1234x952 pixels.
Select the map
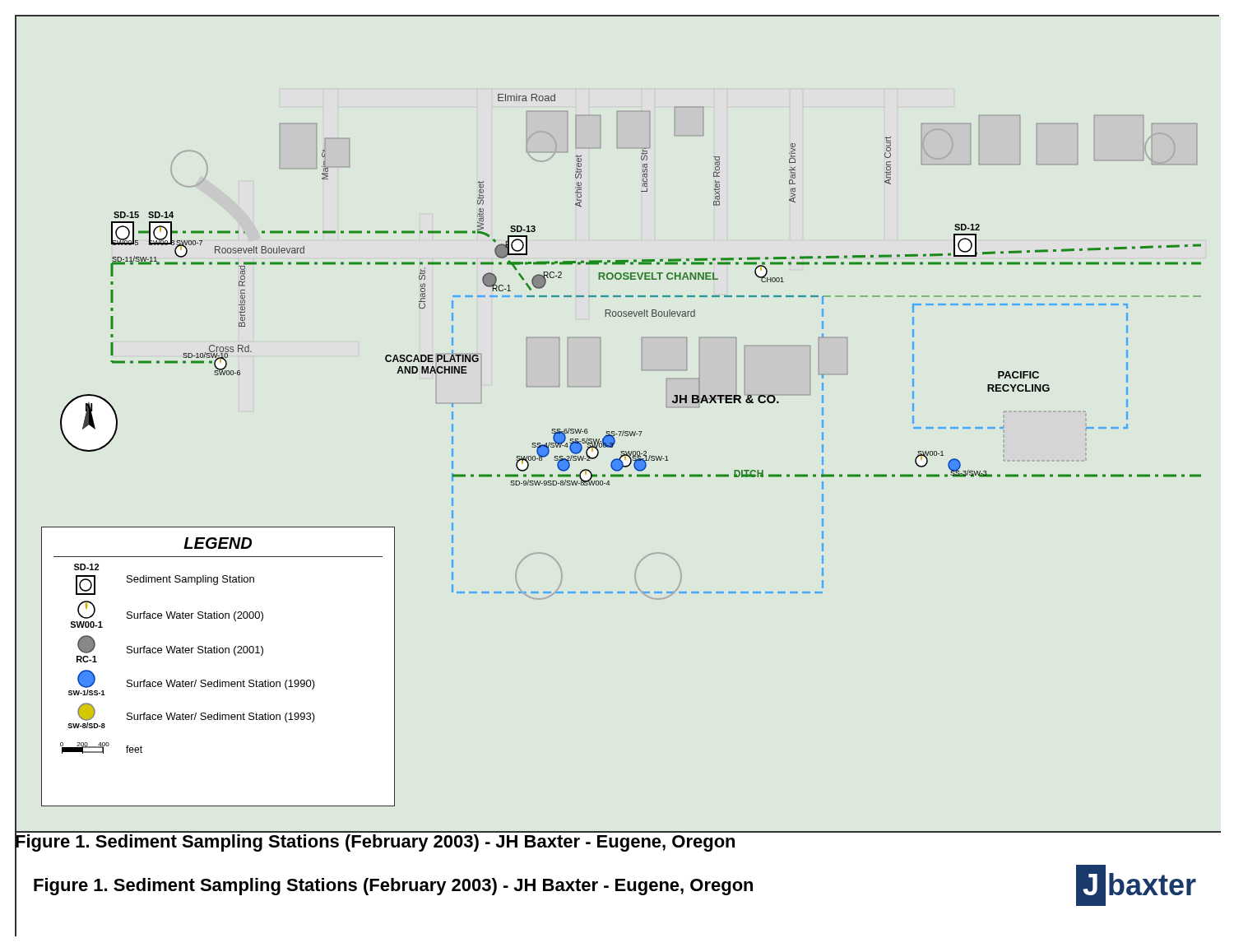click(617, 422)
